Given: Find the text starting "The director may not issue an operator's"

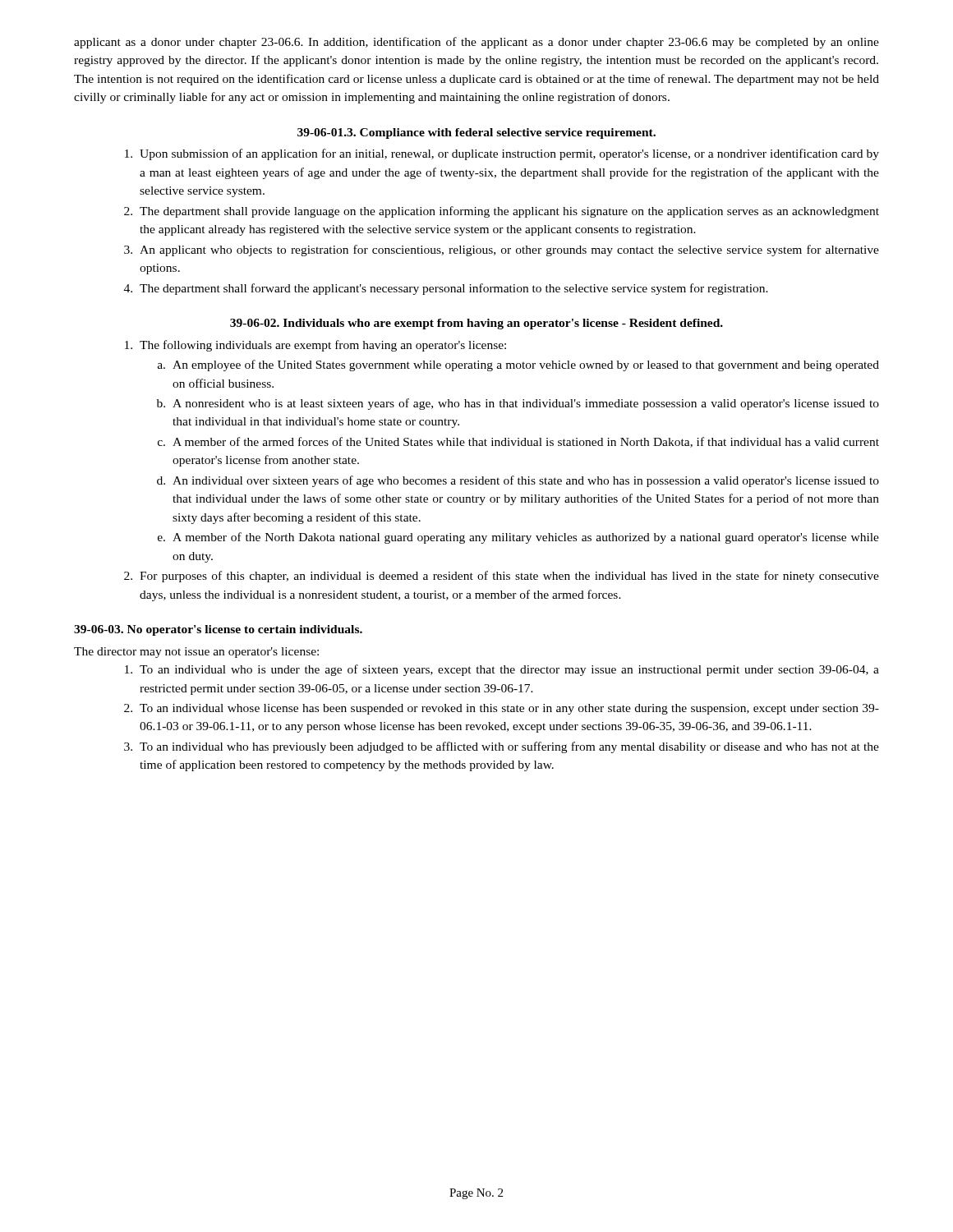Looking at the screenshot, I should 197,651.
